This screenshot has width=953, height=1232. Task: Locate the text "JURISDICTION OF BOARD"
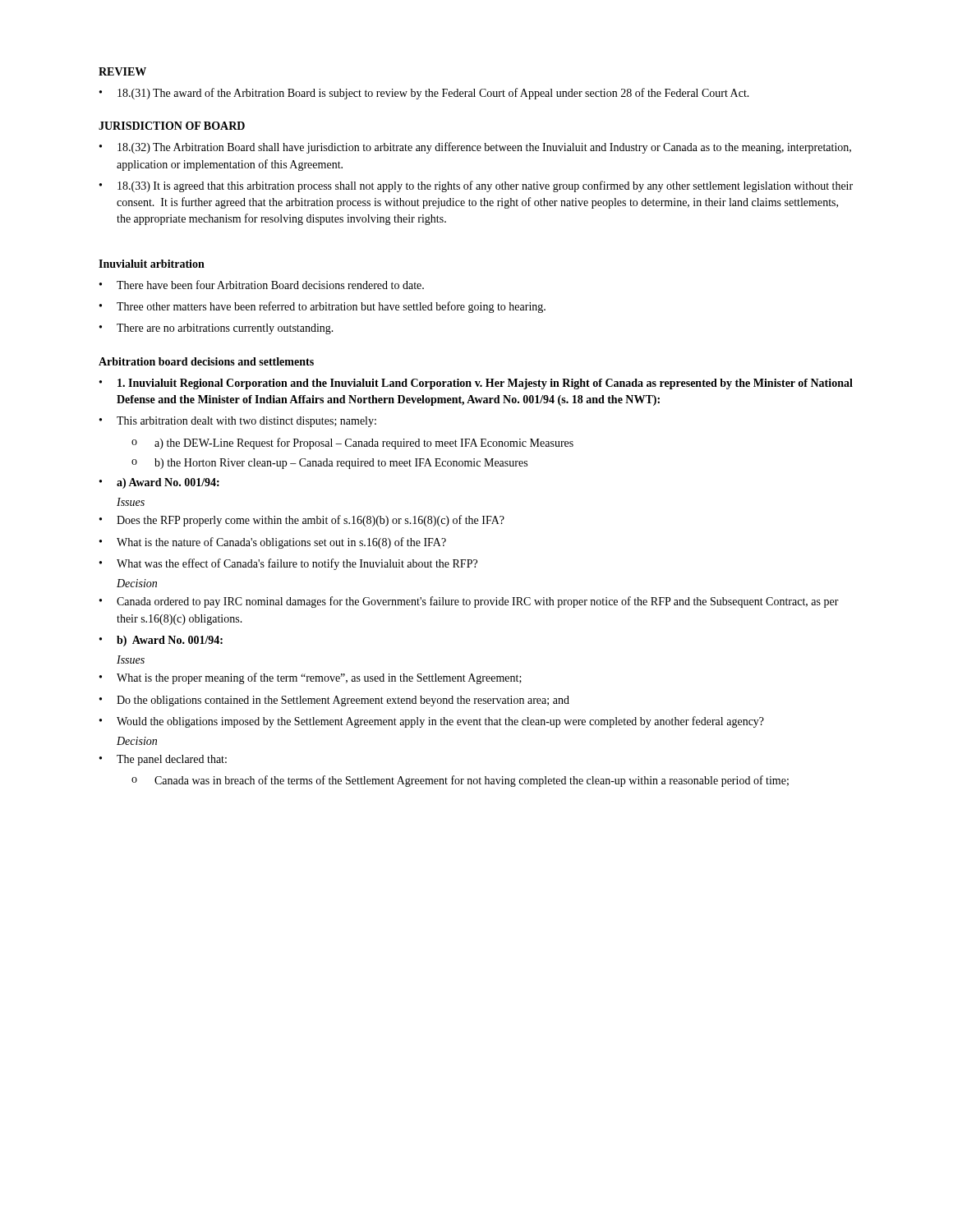[x=172, y=126]
